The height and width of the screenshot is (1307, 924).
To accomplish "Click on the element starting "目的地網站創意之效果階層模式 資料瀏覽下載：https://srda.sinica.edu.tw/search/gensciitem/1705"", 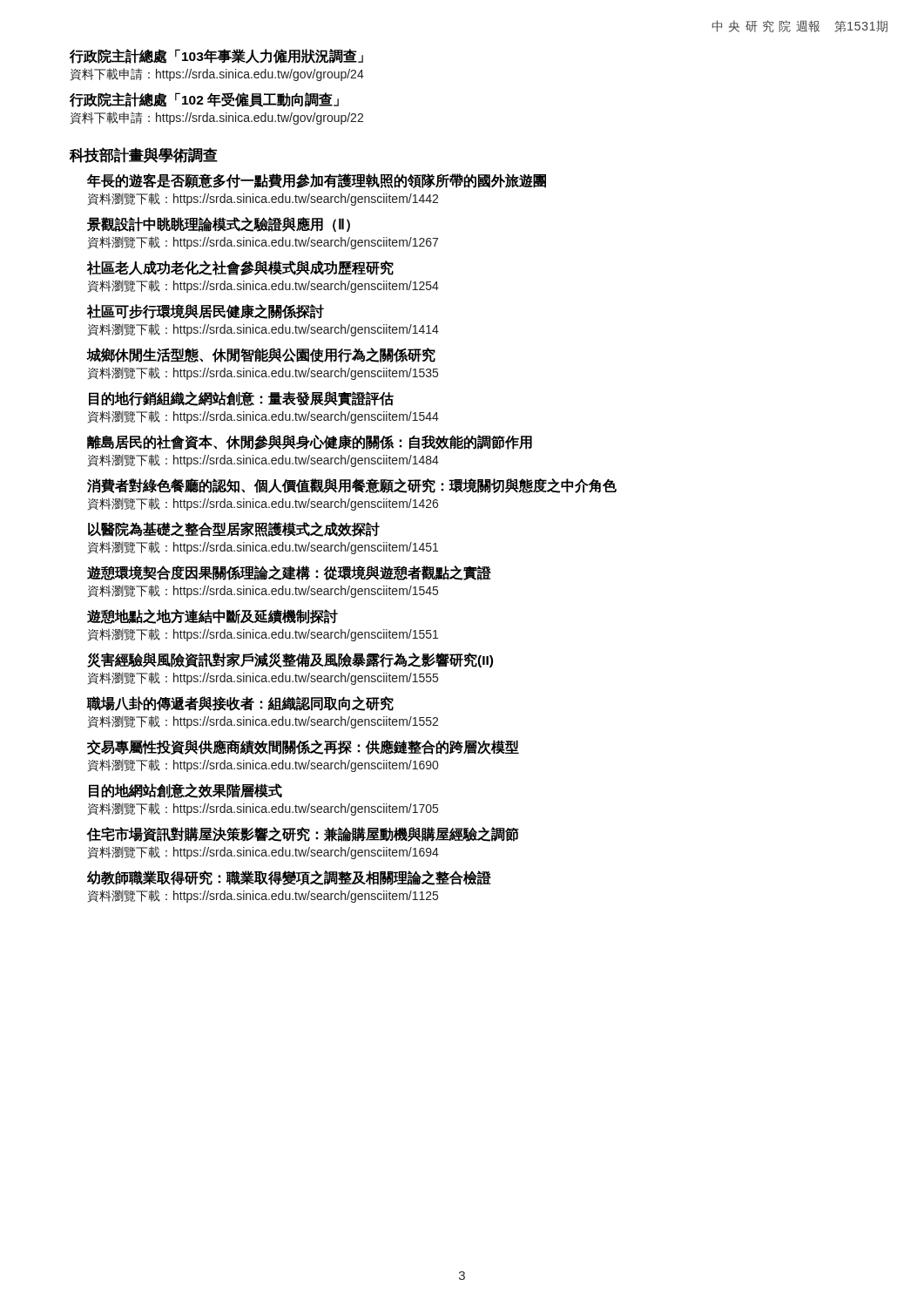I will click(185, 791).
